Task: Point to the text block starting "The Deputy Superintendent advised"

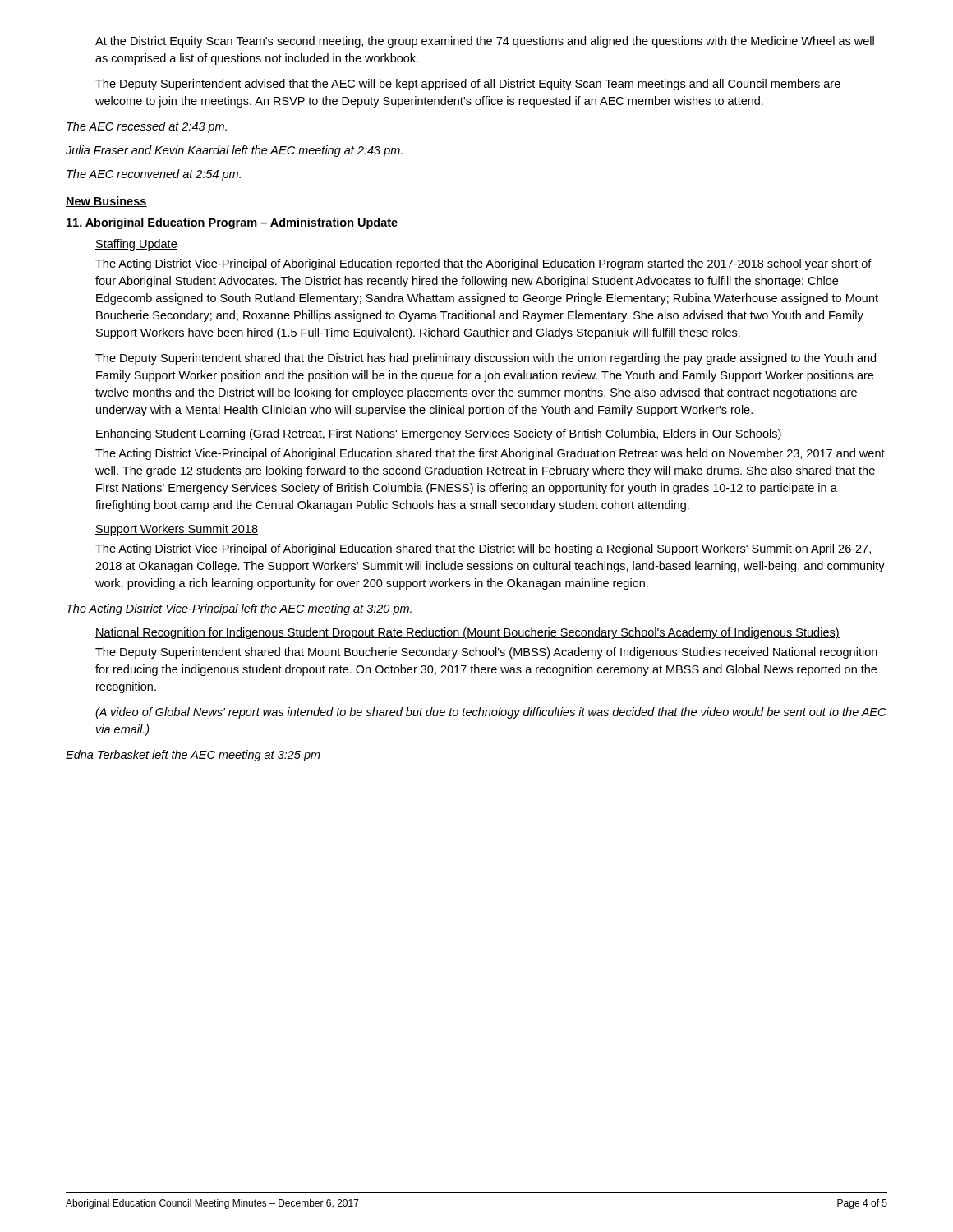Action: point(491,93)
